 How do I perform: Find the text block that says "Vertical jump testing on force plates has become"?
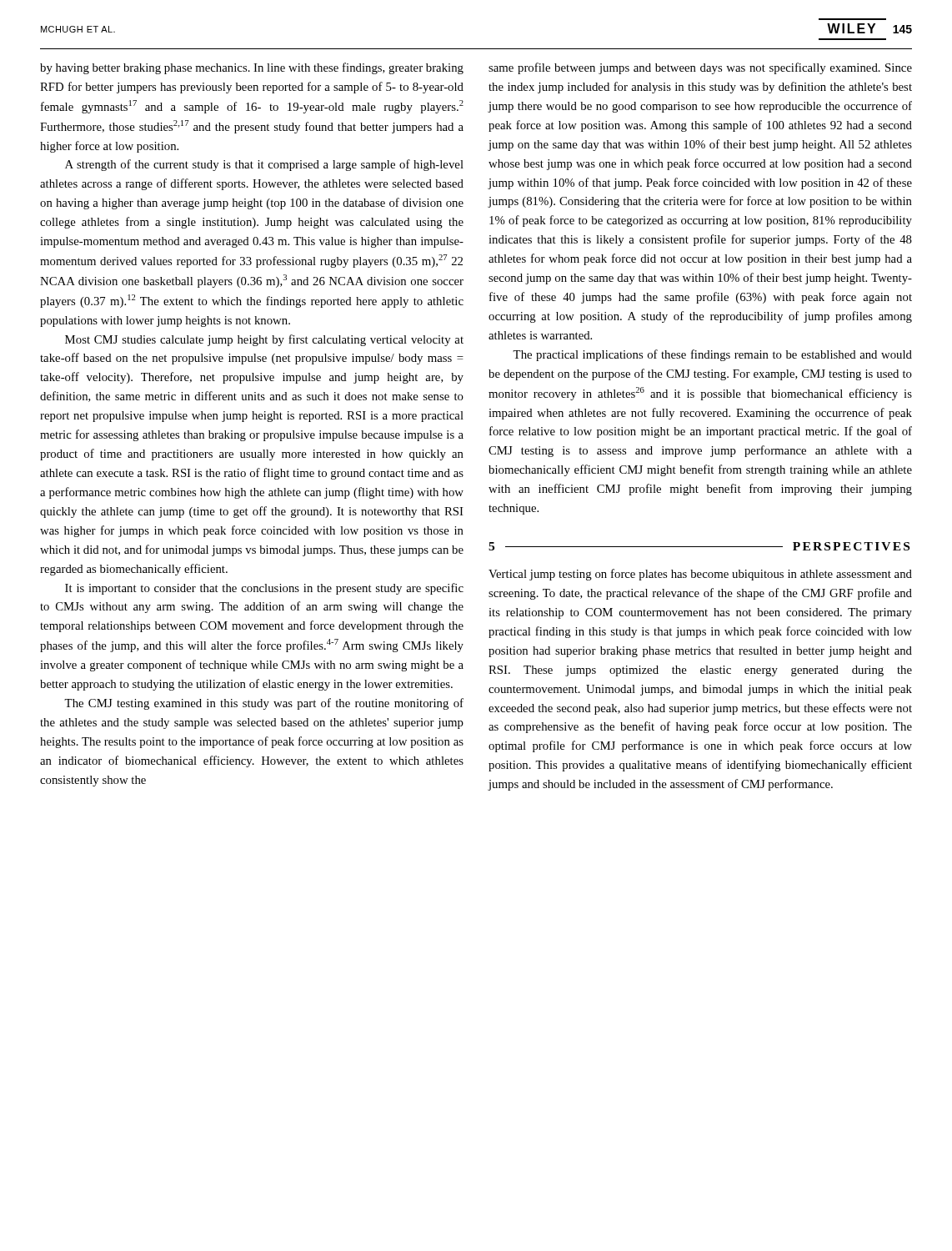coord(700,679)
